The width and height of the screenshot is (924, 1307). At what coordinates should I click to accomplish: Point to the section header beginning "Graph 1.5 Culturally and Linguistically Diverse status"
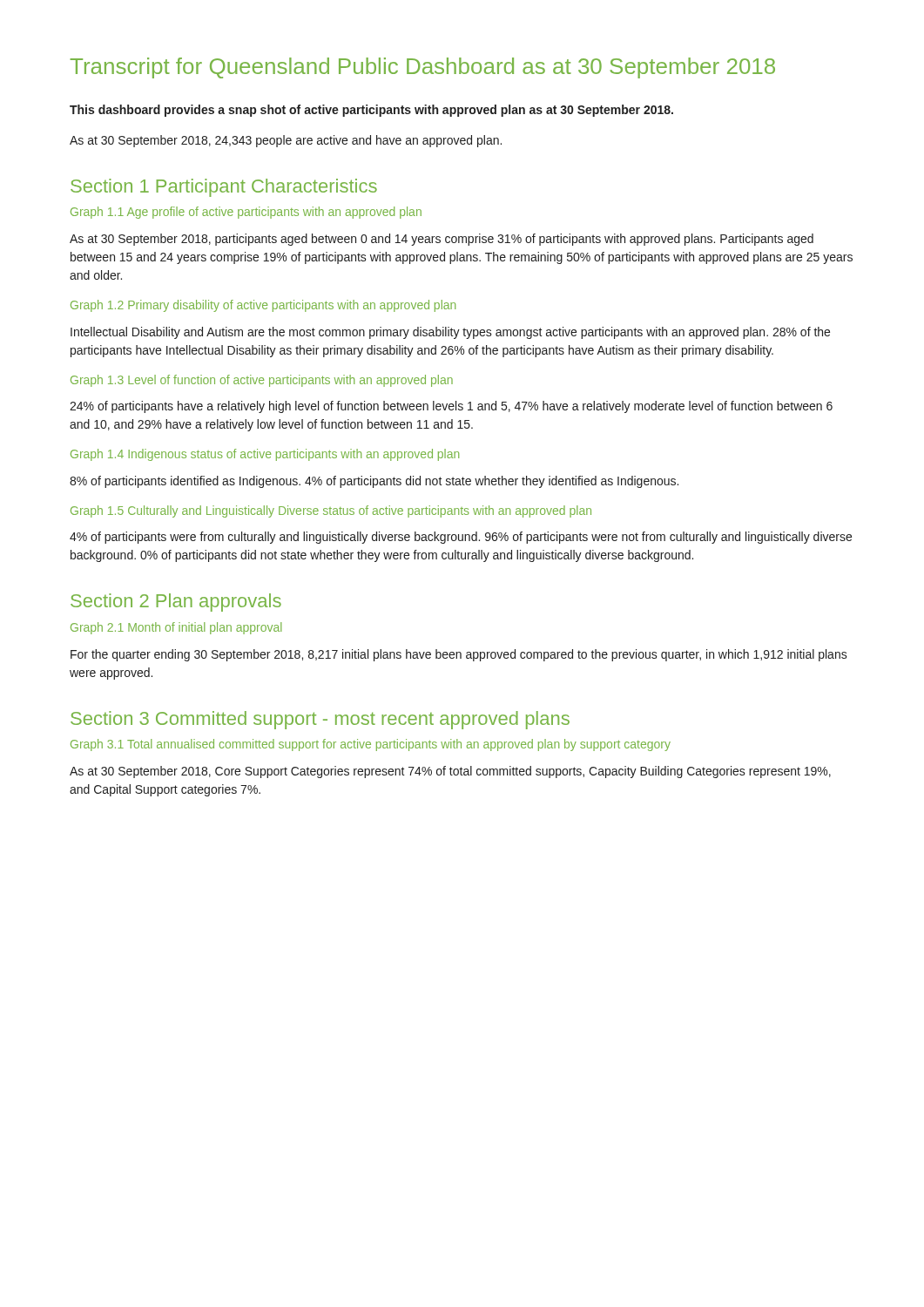pos(462,511)
